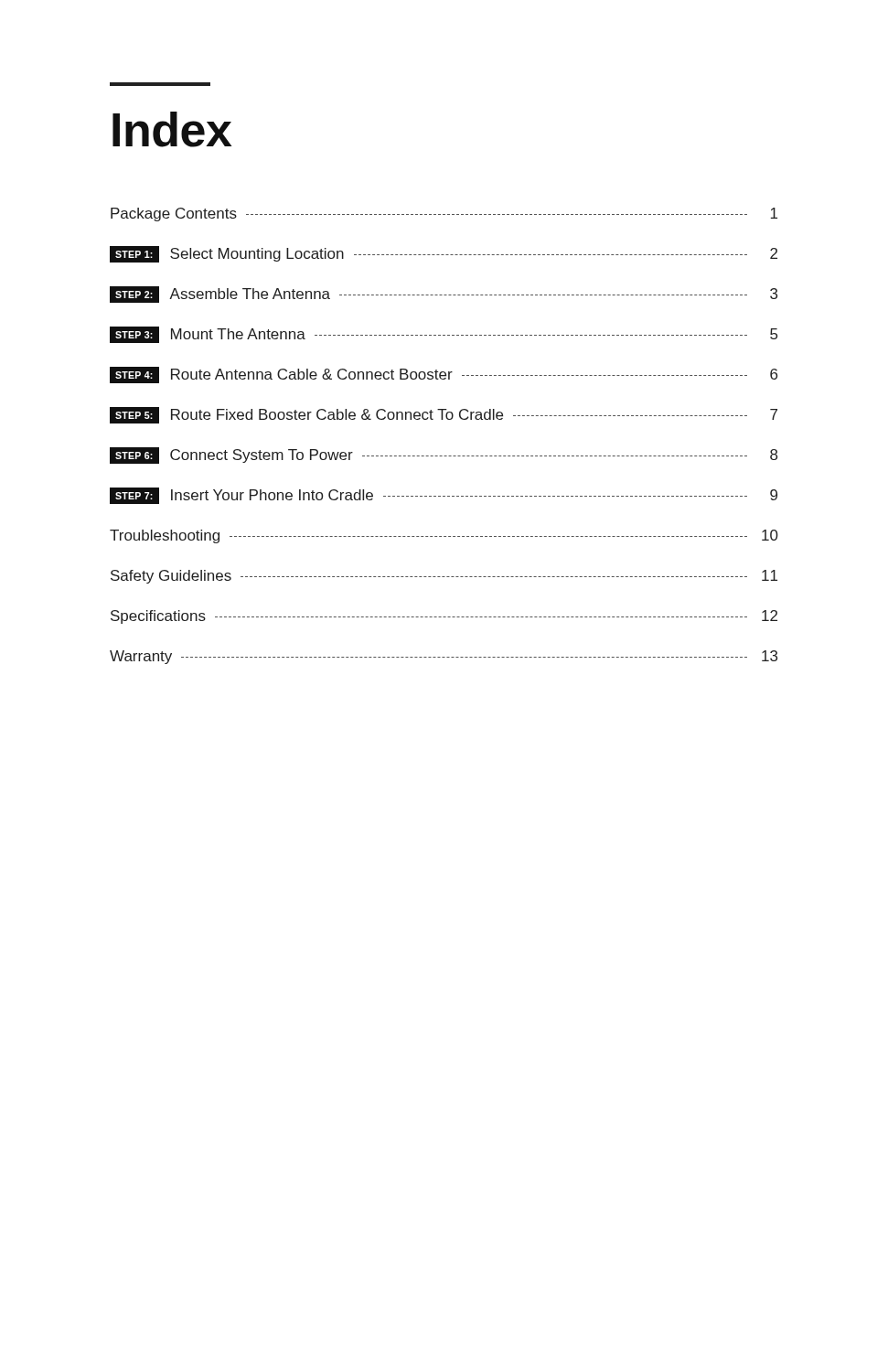The height and width of the screenshot is (1372, 888).
Task: Point to "Troubleshooting 10"
Action: [444, 536]
